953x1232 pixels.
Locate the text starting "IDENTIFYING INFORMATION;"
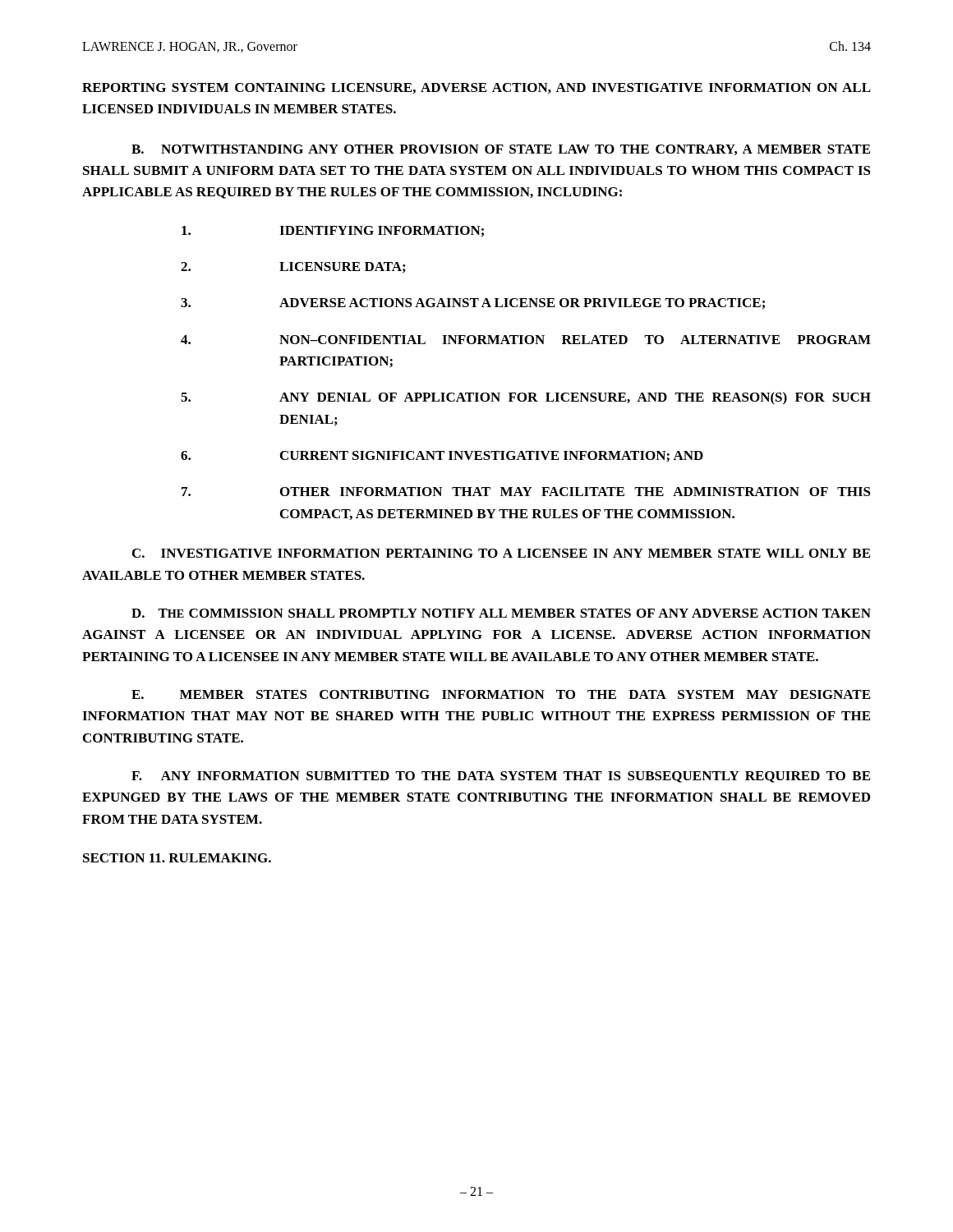coord(476,231)
